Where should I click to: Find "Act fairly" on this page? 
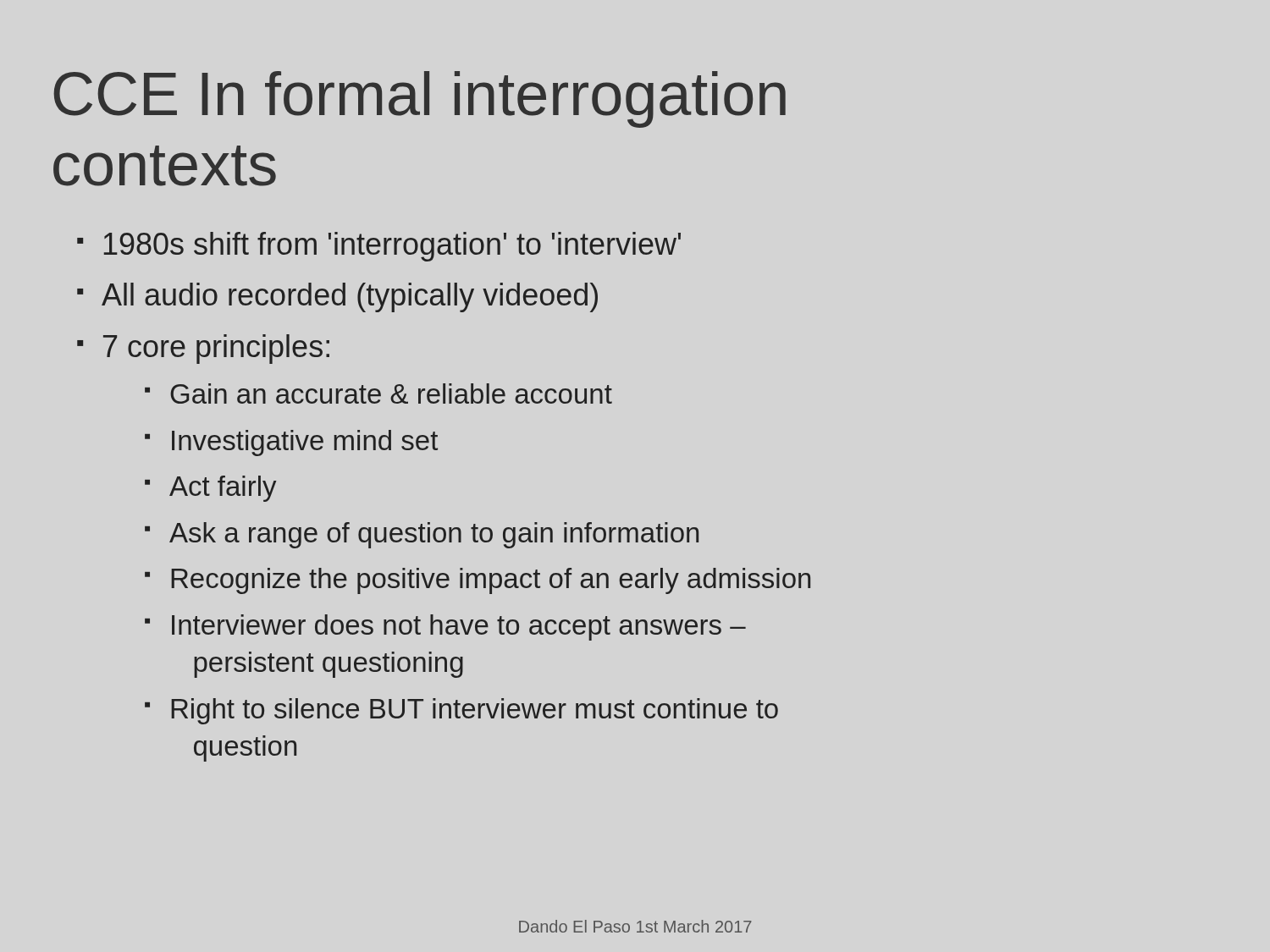tap(223, 486)
